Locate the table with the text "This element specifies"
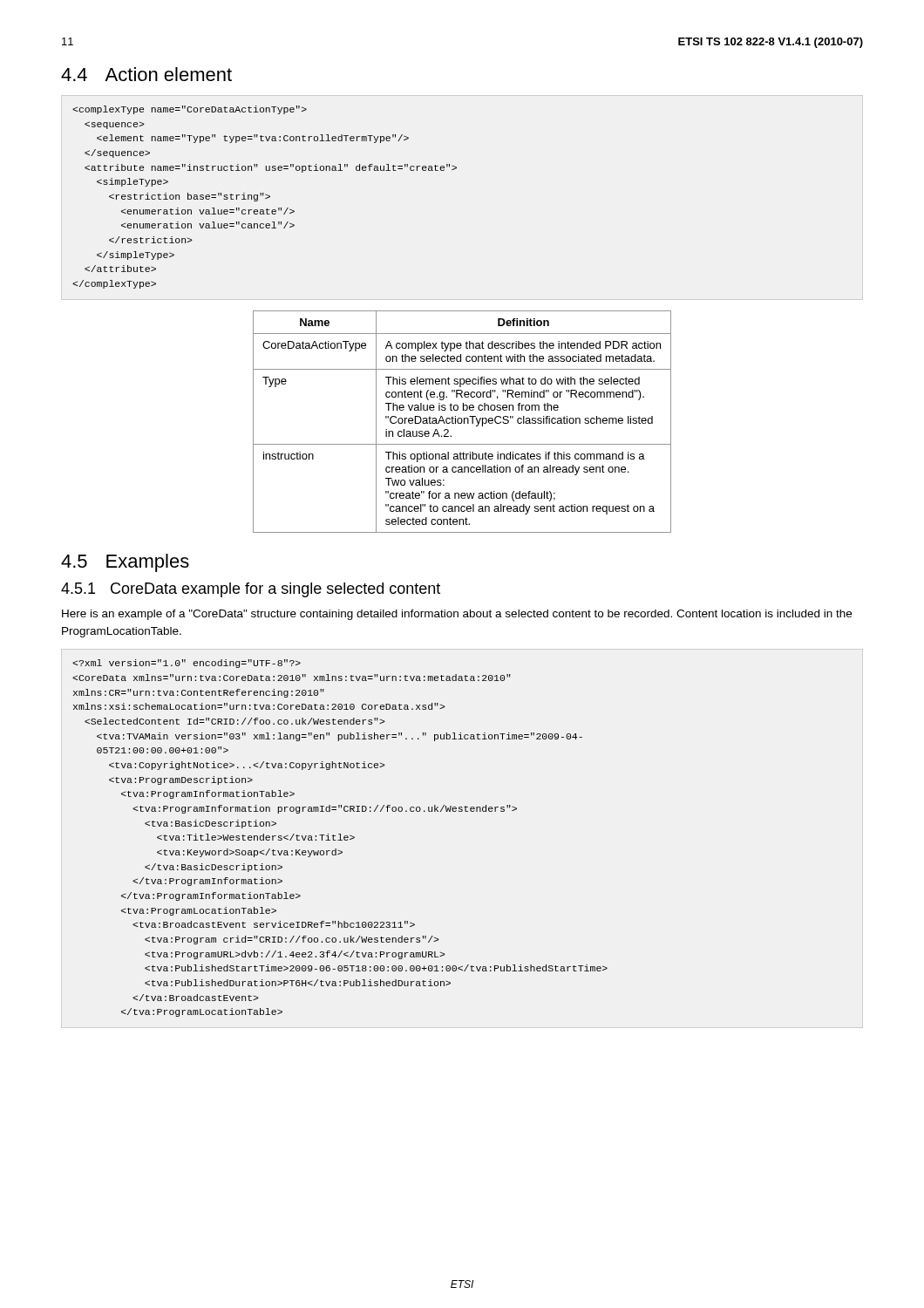The image size is (924, 1308). click(x=462, y=421)
